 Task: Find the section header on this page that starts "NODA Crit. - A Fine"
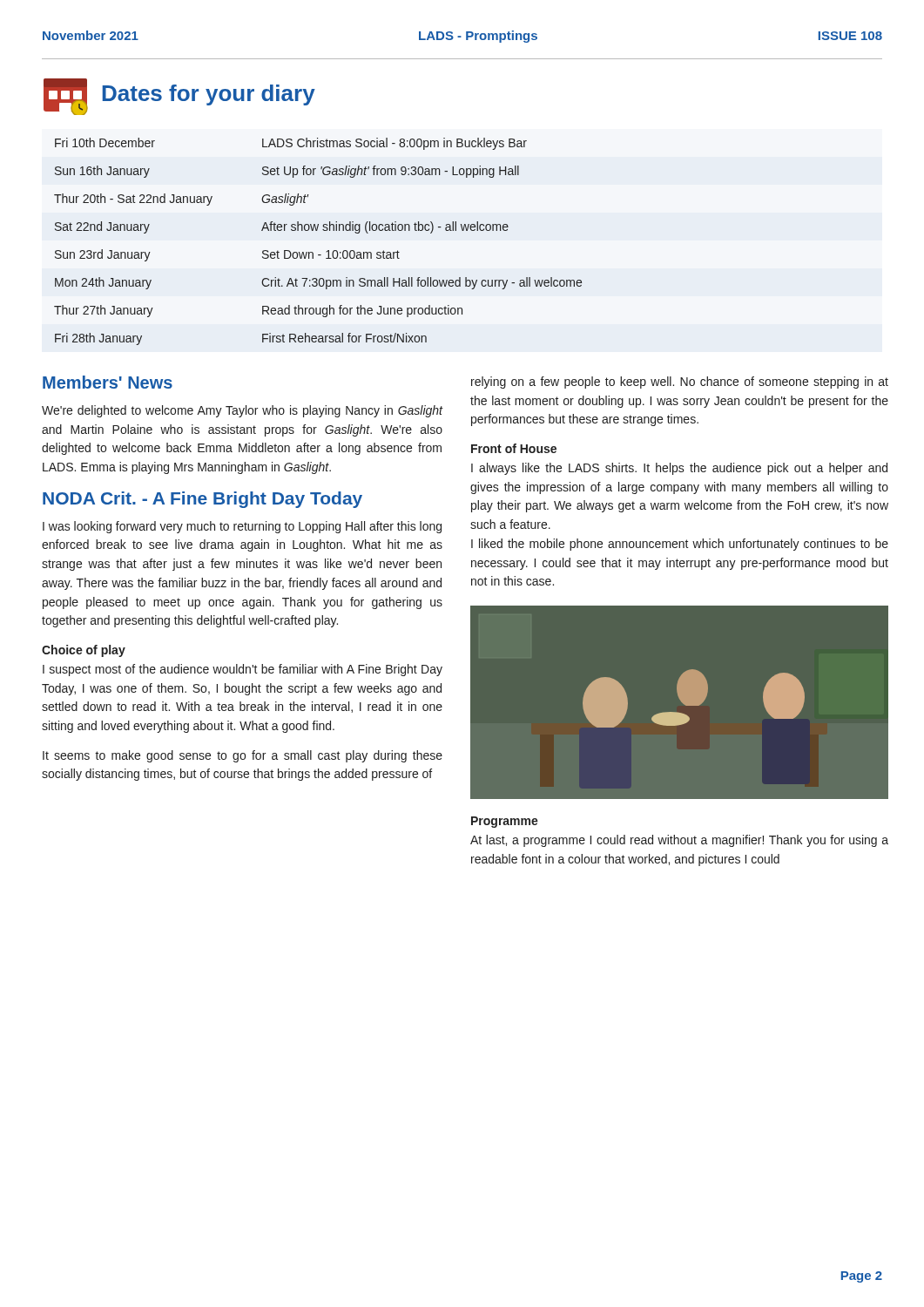click(242, 498)
